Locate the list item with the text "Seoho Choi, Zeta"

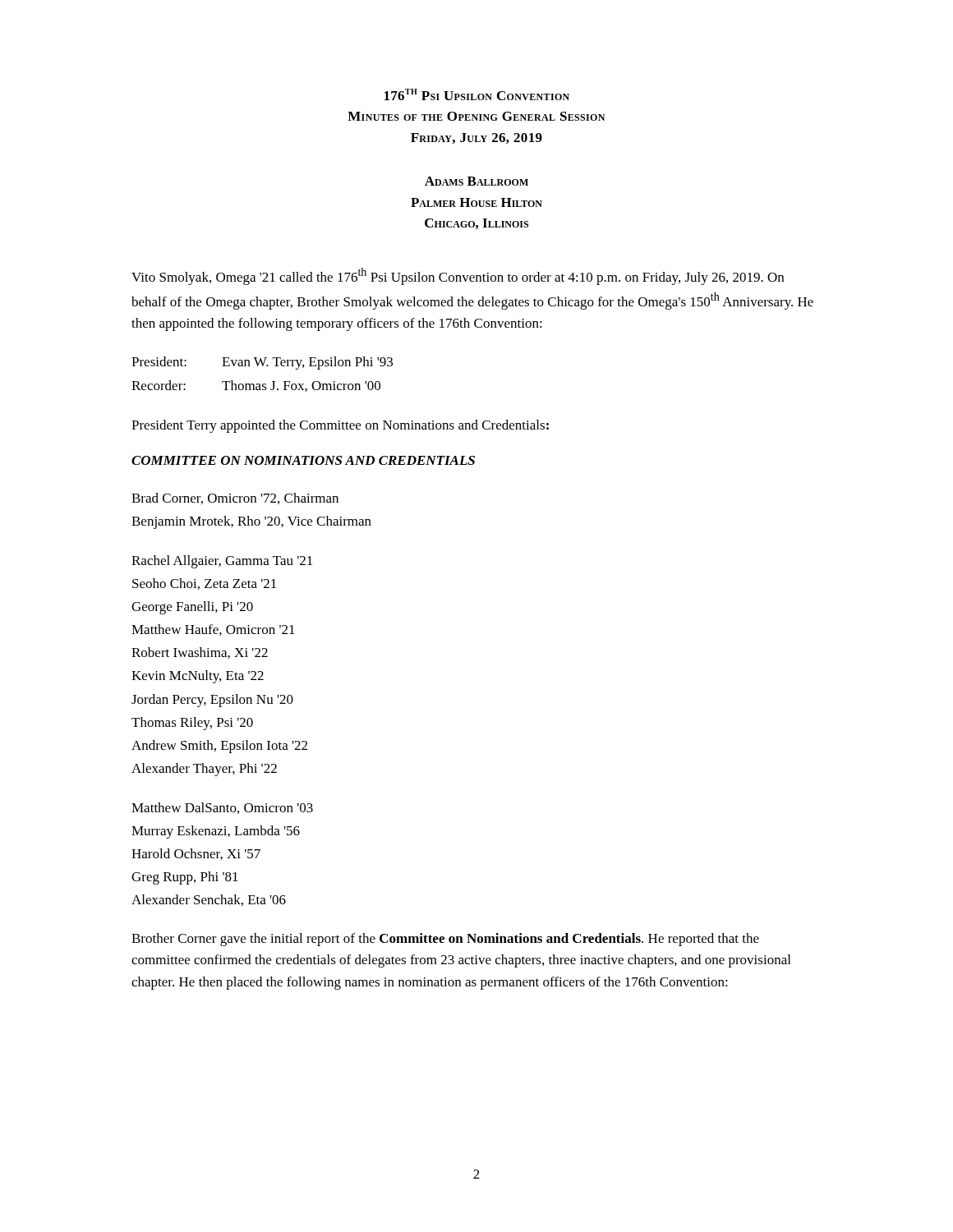tap(204, 584)
